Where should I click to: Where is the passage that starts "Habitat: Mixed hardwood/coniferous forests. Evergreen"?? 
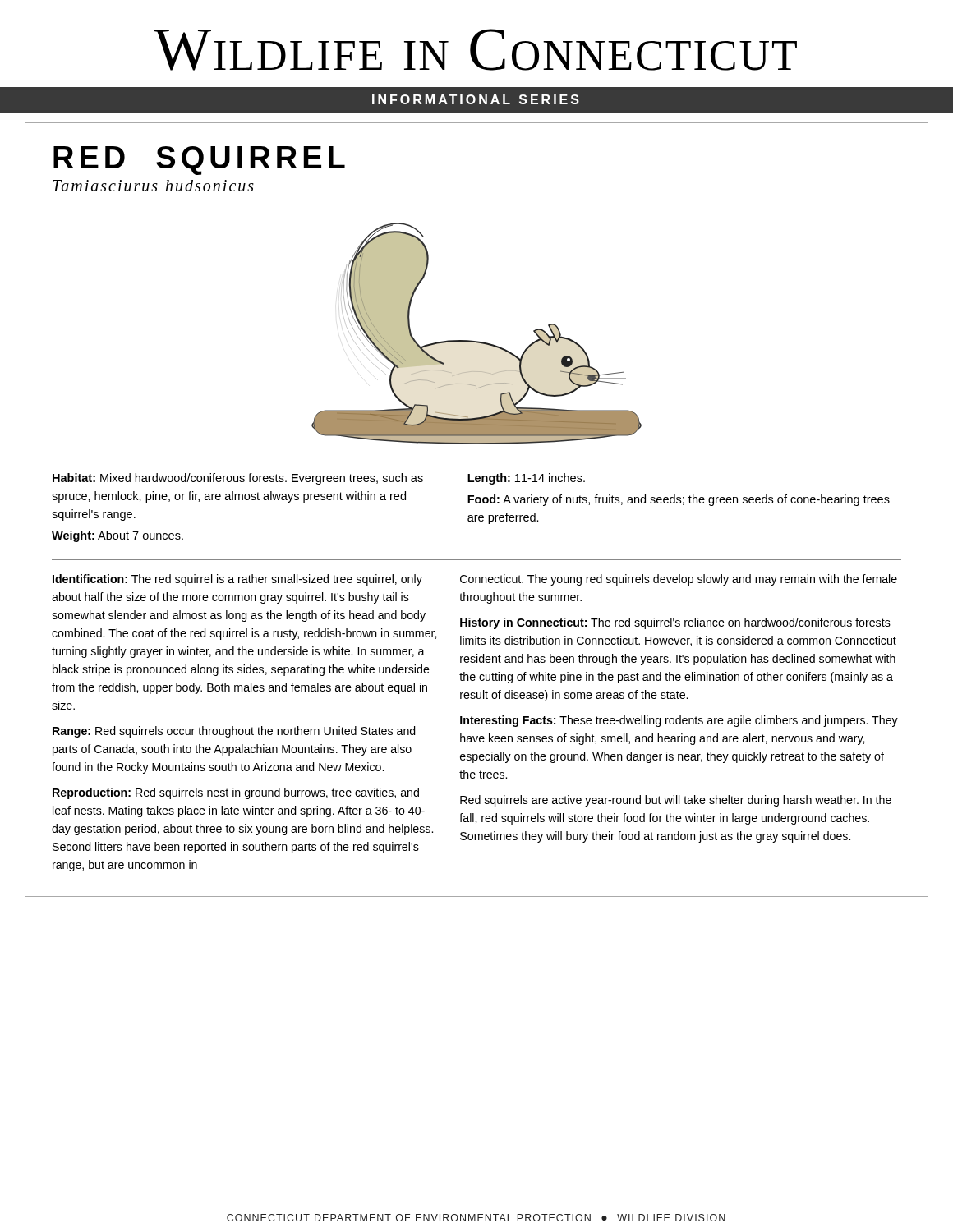tap(252, 508)
